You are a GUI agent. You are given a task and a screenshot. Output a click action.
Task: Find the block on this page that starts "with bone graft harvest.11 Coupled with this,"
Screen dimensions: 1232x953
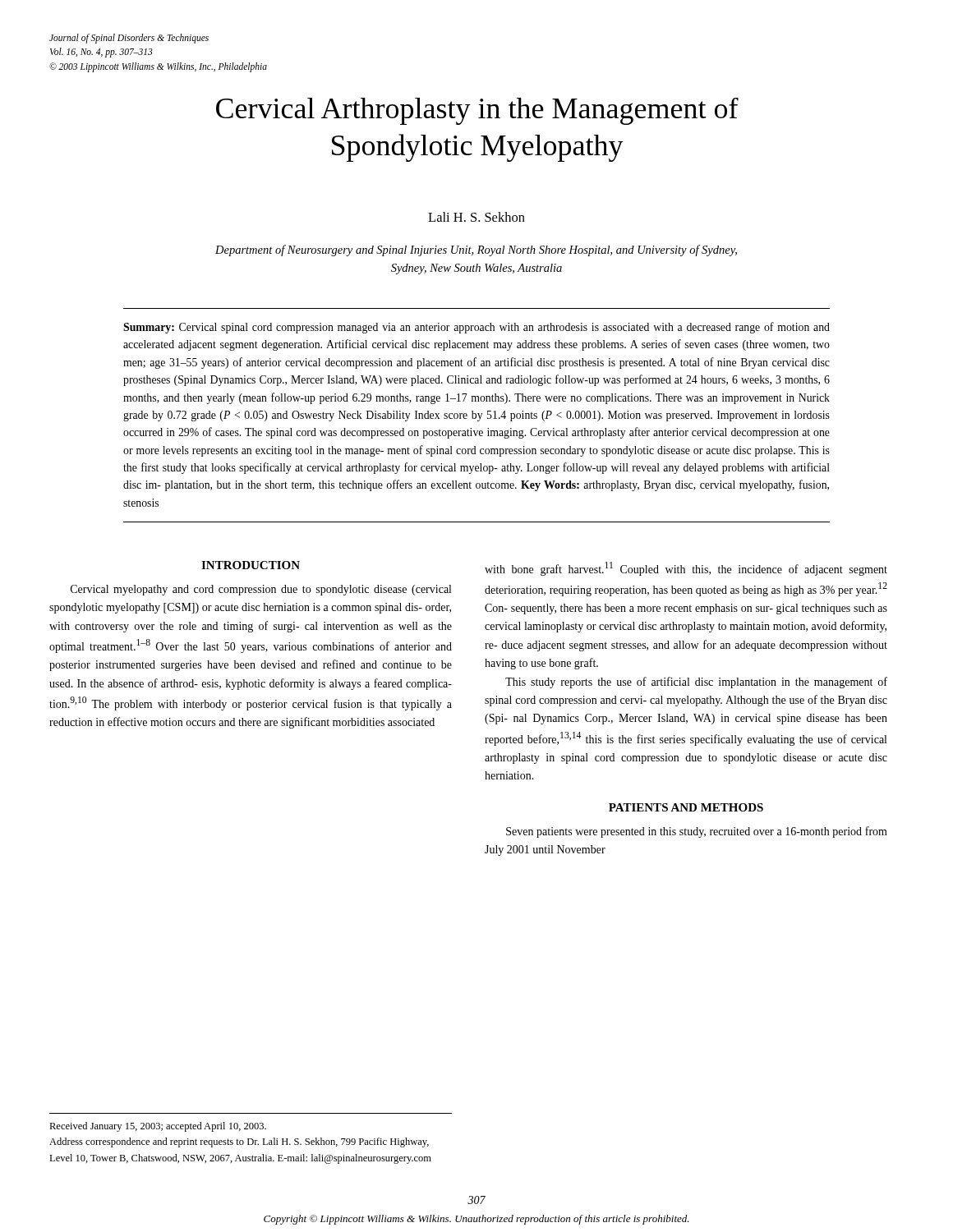pyautogui.click(x=686, y=672)
